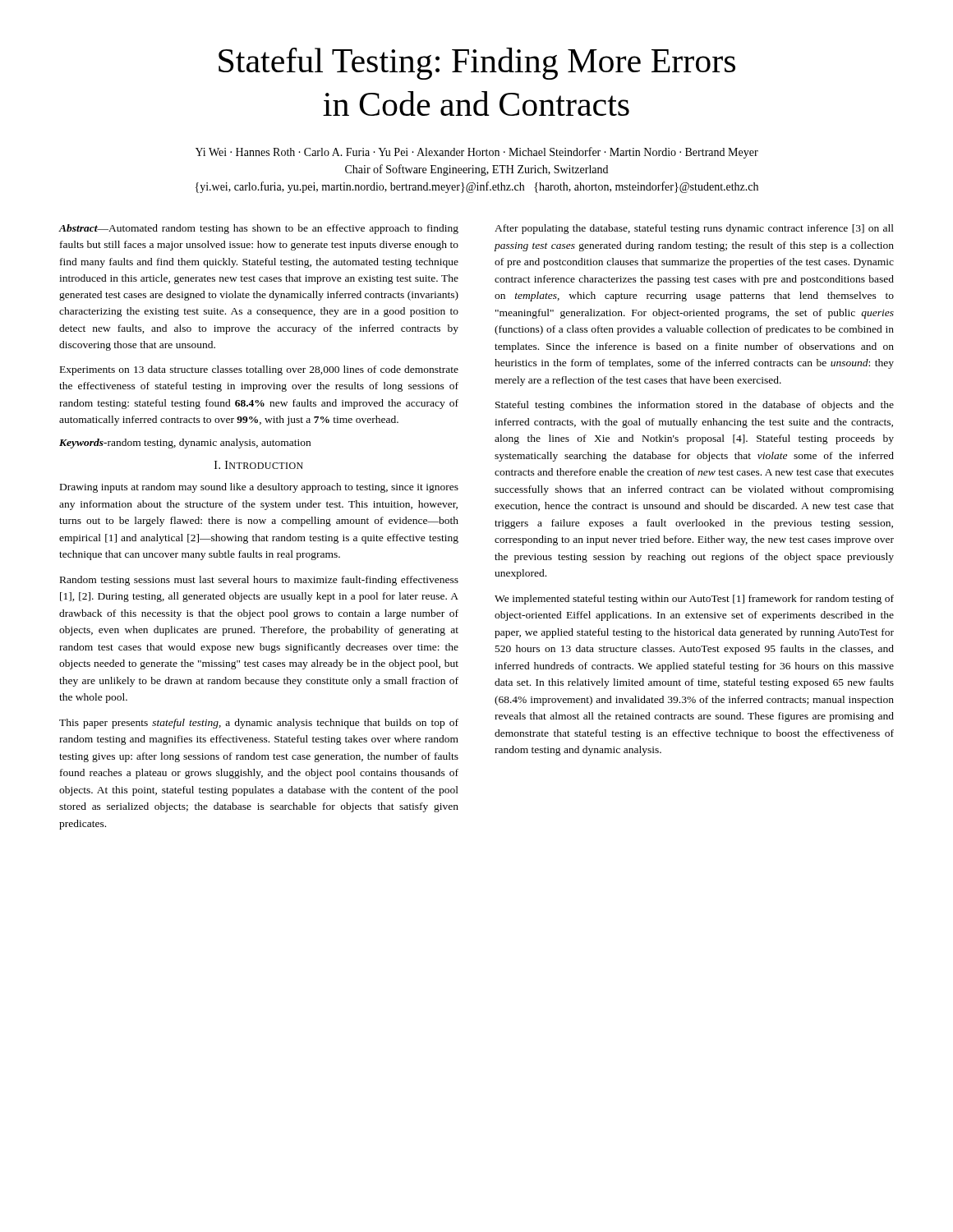This screenshot has width=953, height=1232.
Task: Locate the text block that reads "Yi Wei ·"
Action: [476, 170]
